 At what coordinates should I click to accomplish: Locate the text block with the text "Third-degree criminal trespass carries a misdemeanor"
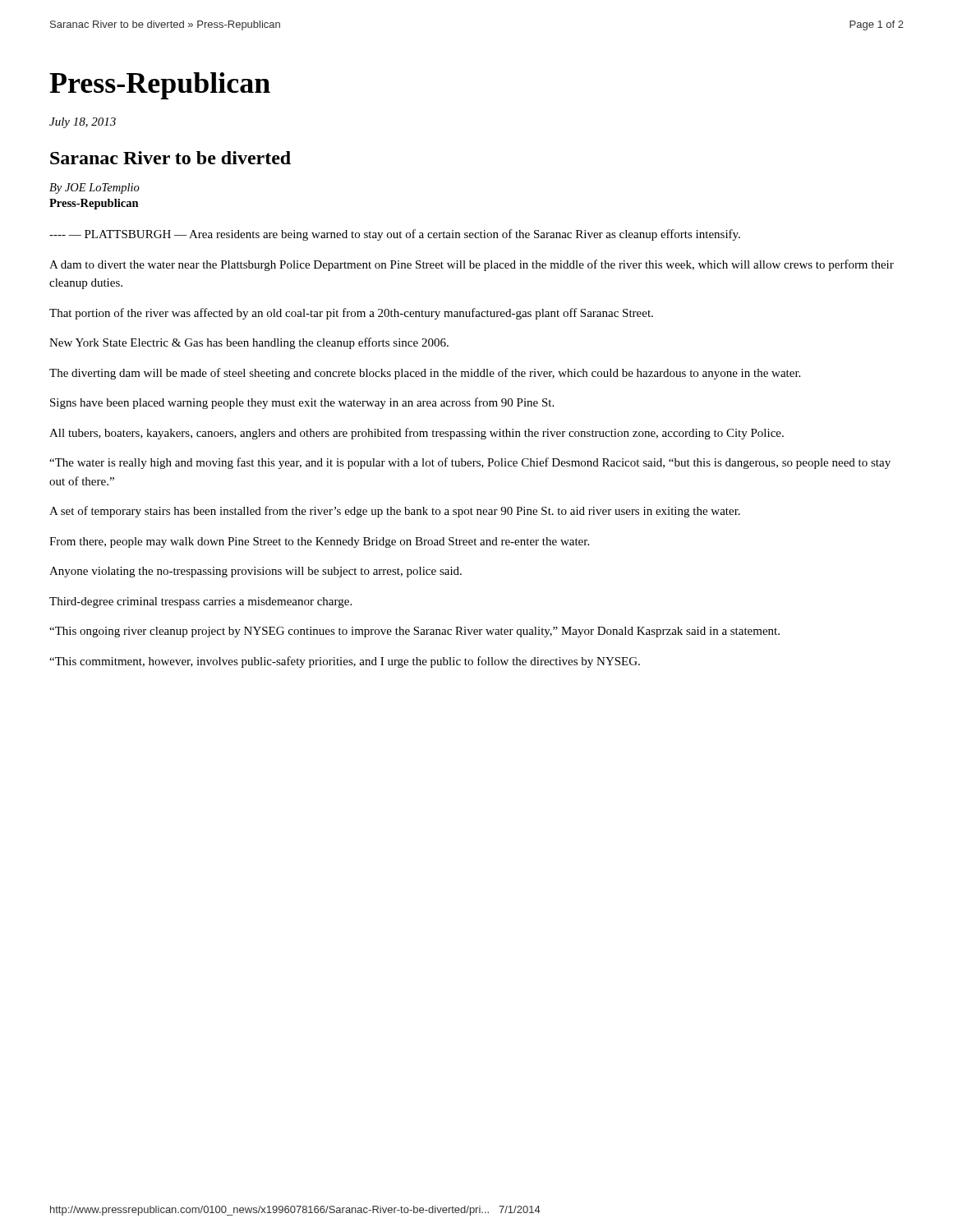tap(200, 602)
